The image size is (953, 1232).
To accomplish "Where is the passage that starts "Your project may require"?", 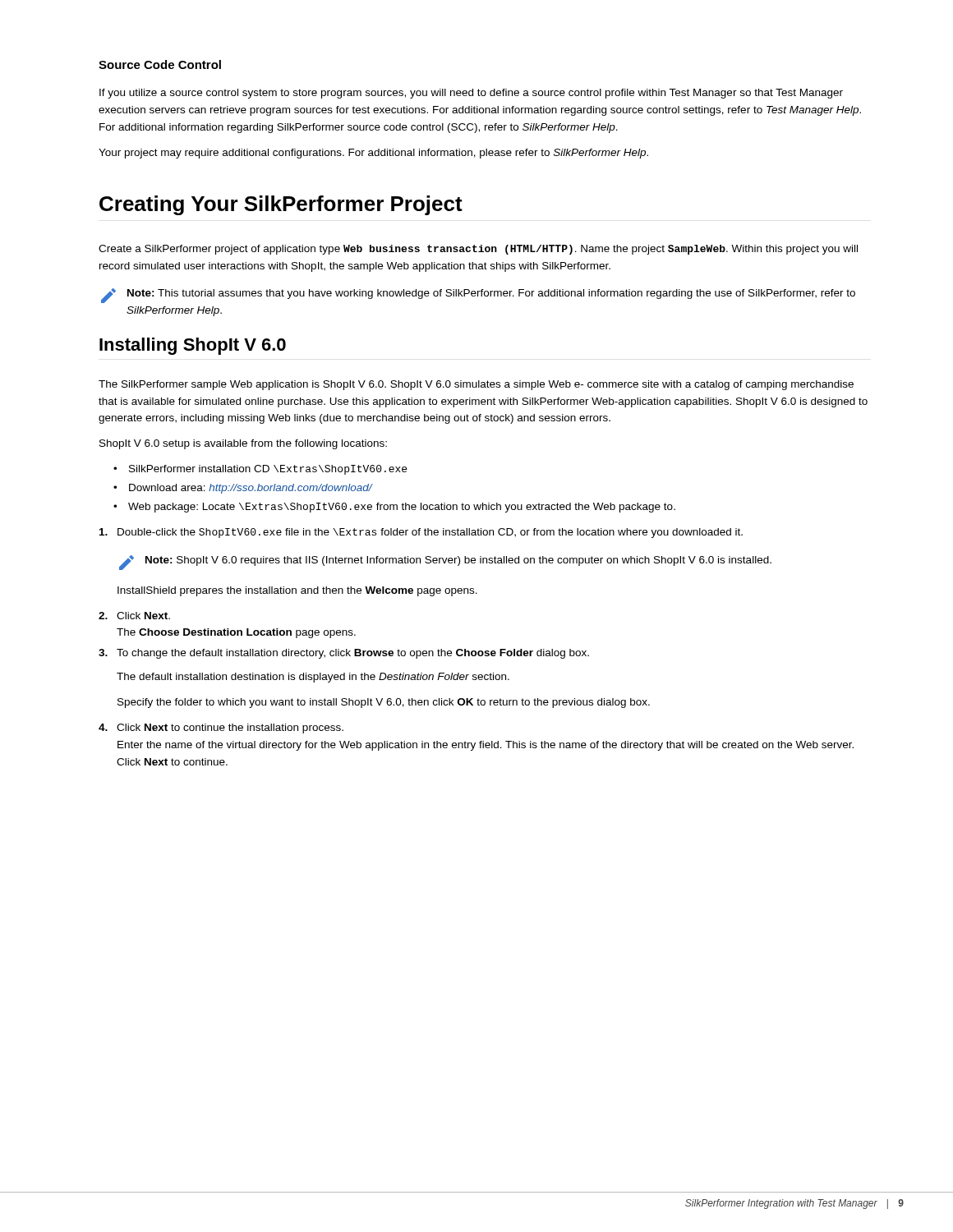I will tap(374, 152).
